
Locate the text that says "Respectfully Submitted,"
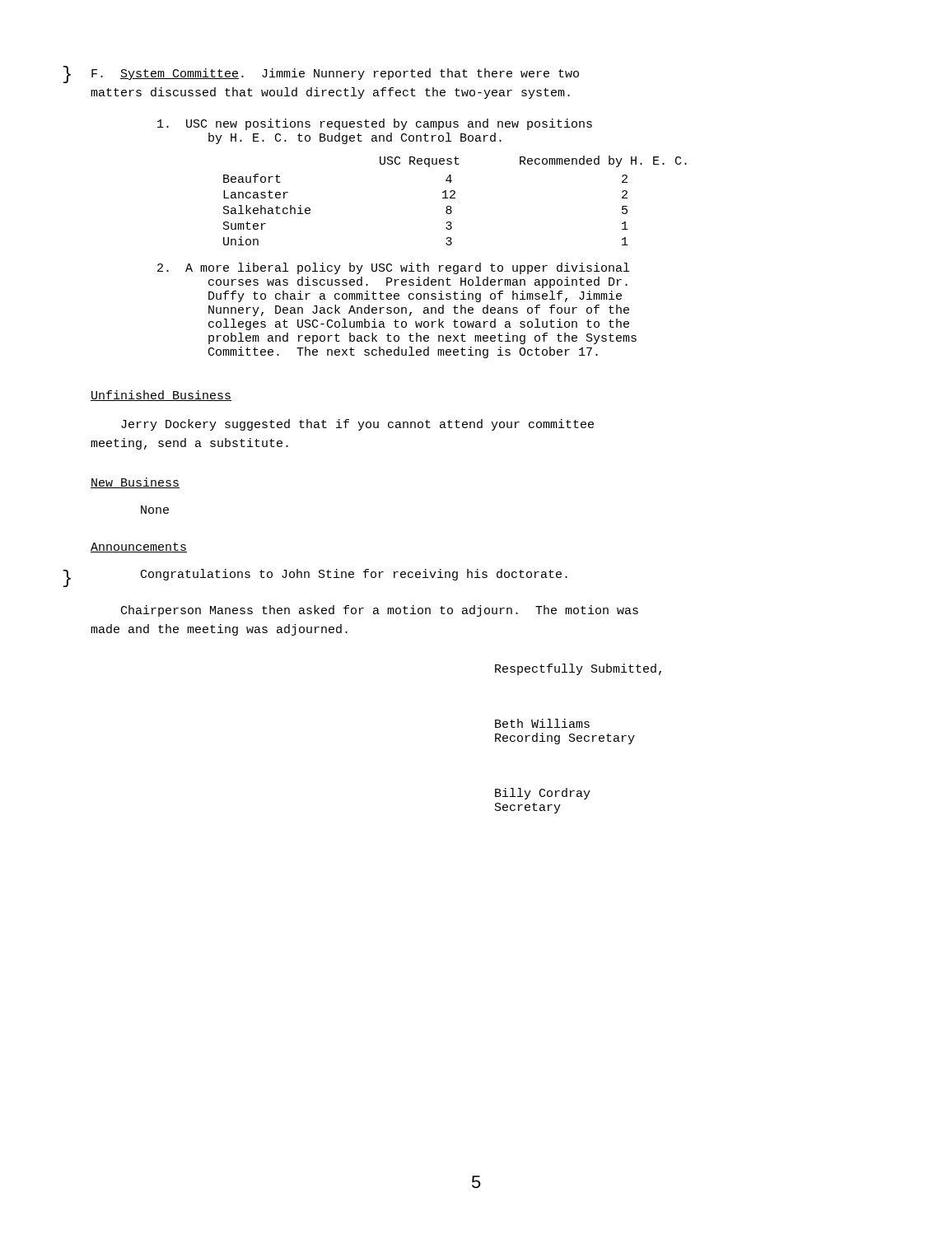point(579,670)
